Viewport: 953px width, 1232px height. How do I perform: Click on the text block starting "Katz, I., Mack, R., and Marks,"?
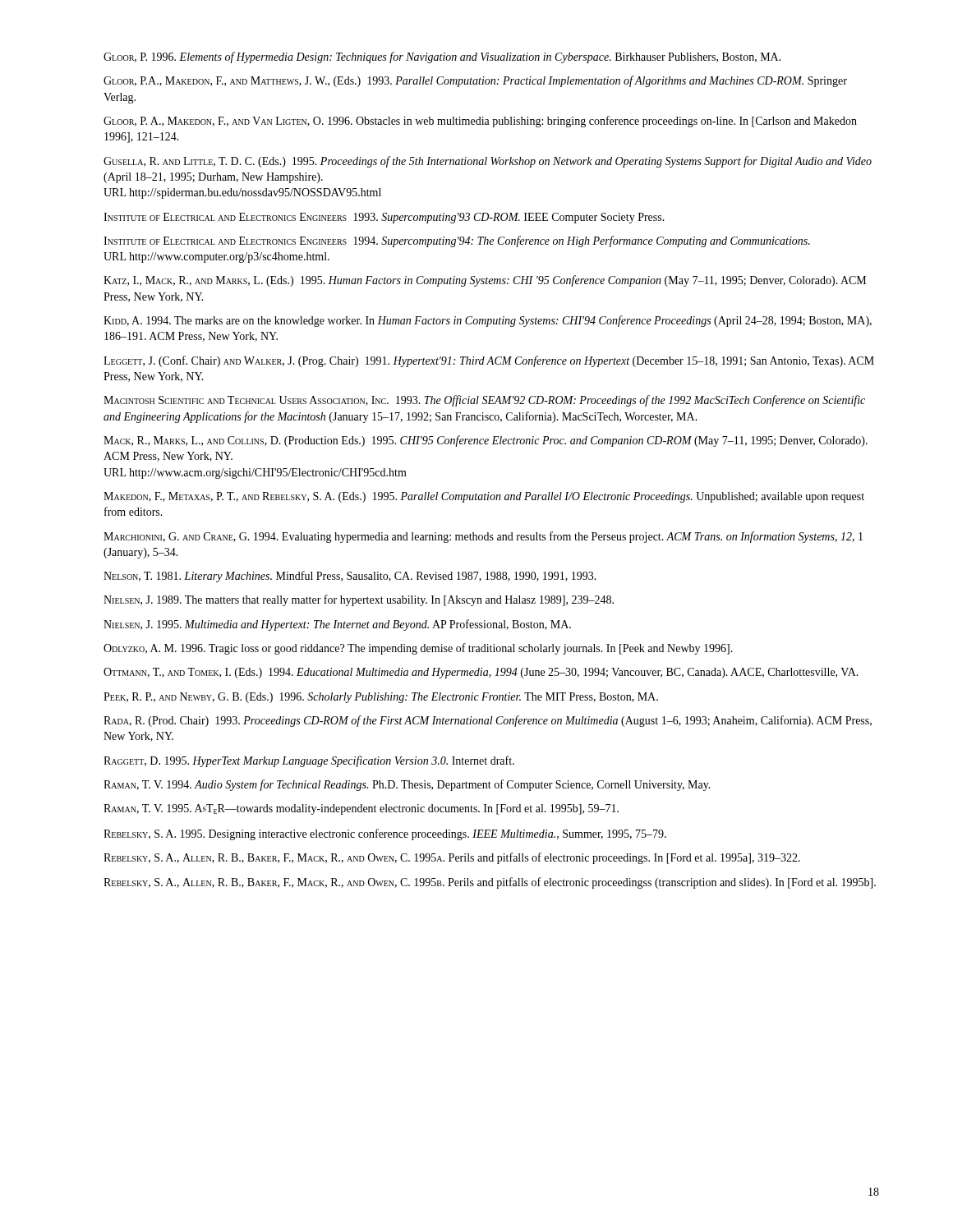click(491, 289)
